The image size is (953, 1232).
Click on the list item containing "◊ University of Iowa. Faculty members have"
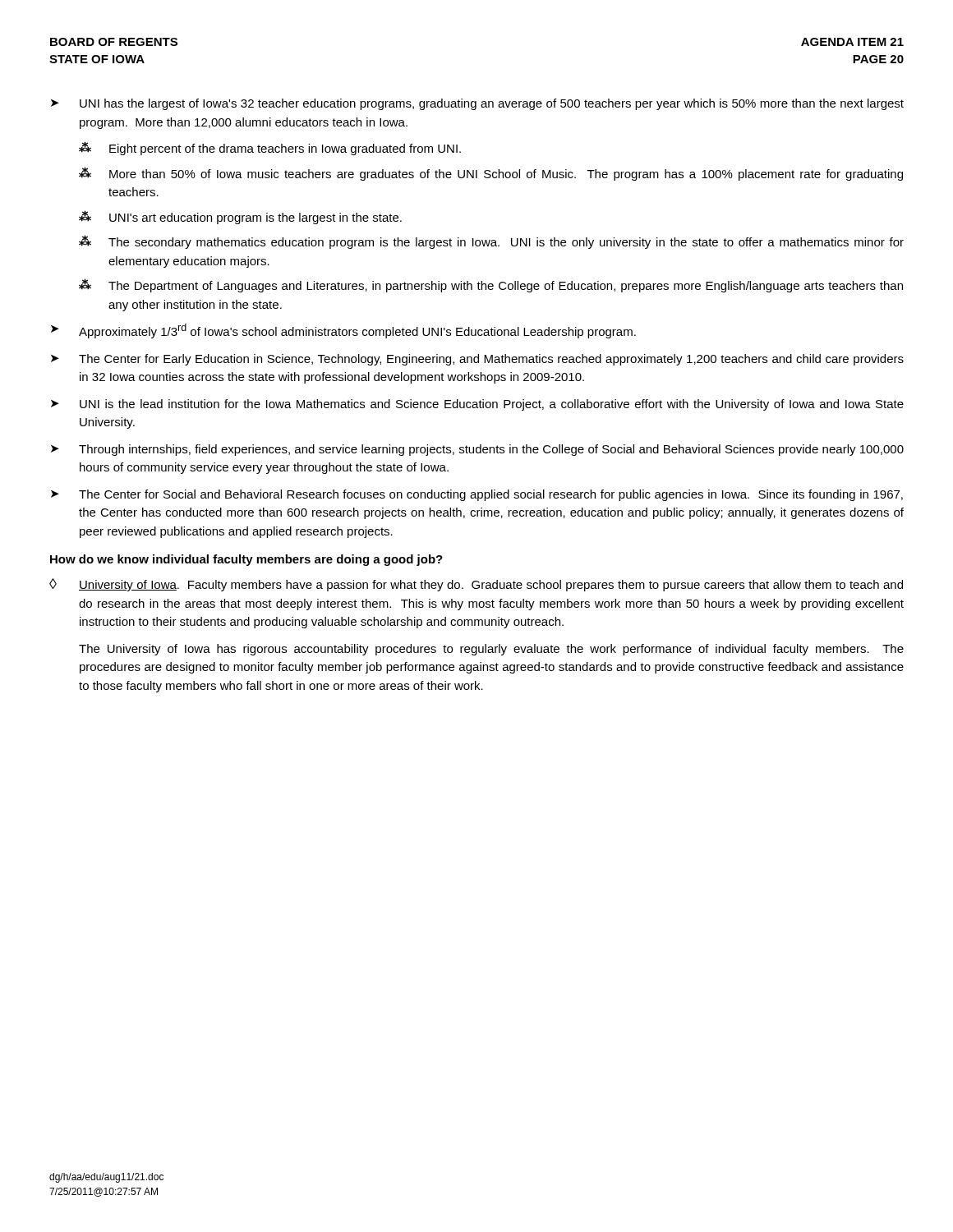tap(476, 603)
